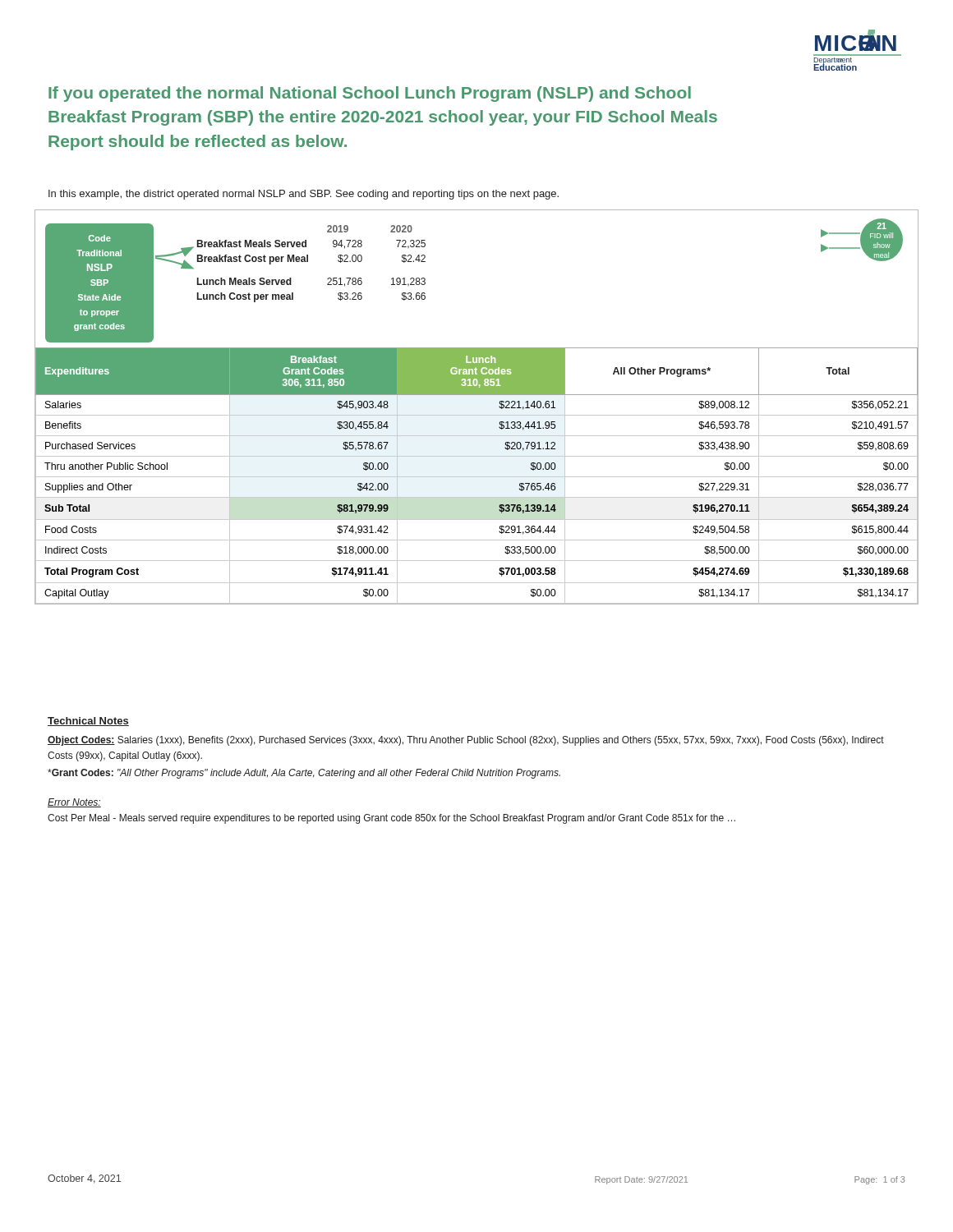Locate the table
Screen dimensions: 1232x953
click(x=476, y=407)
